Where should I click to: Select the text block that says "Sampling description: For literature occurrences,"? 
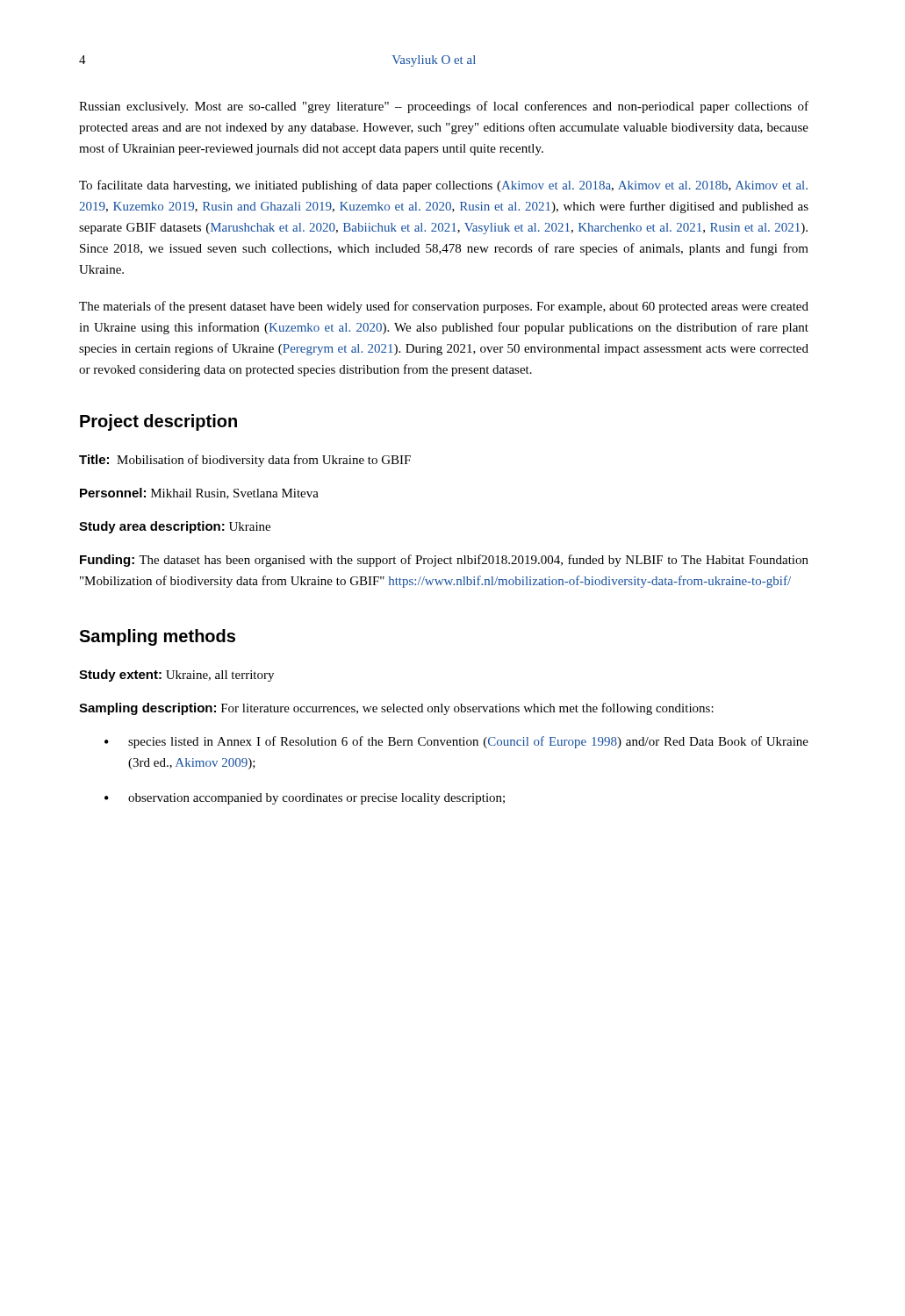[x=397, y=708]
